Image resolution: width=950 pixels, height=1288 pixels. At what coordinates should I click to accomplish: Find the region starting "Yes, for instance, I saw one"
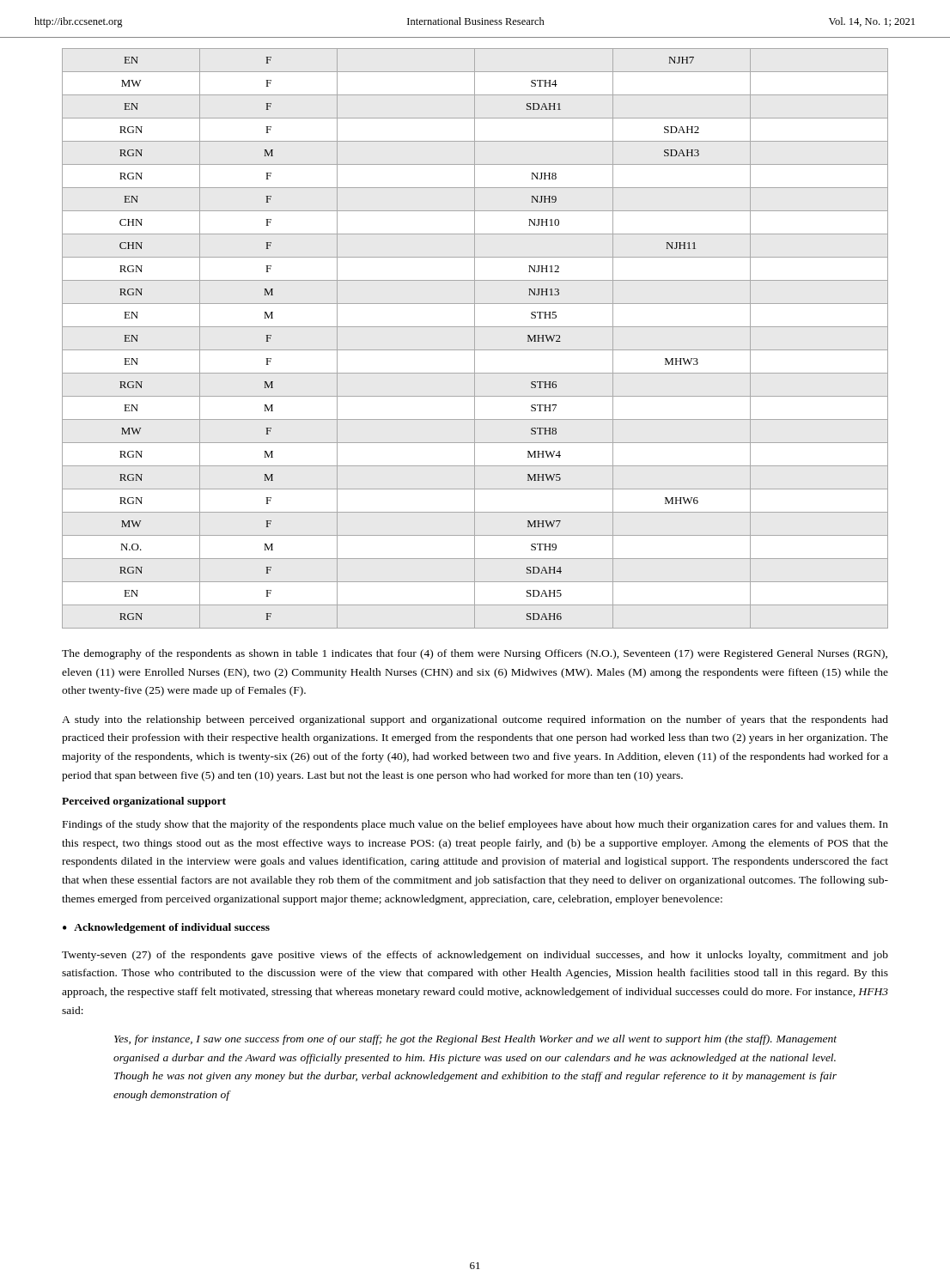475,1066
